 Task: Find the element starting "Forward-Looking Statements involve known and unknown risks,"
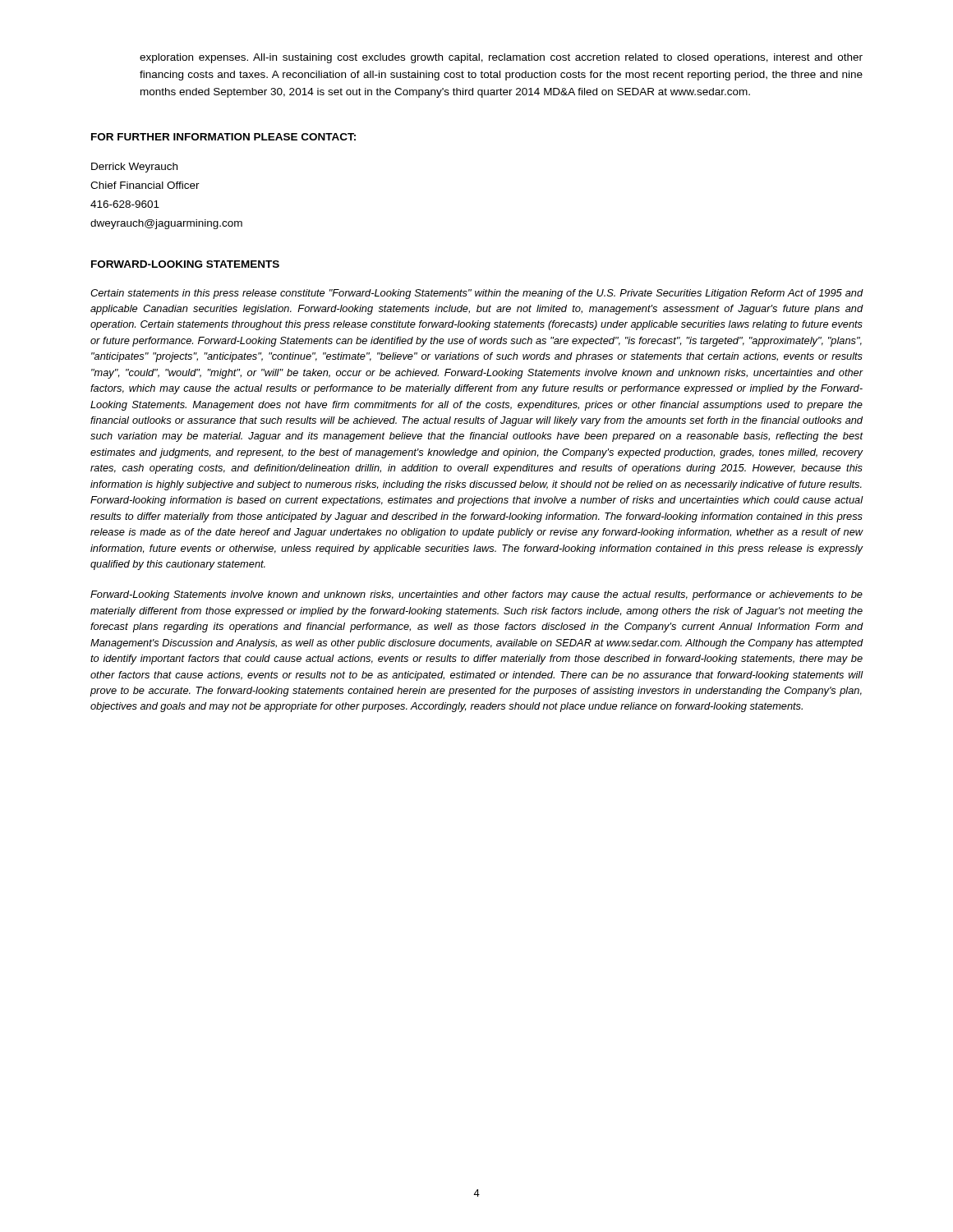click(x=476, y=650)
